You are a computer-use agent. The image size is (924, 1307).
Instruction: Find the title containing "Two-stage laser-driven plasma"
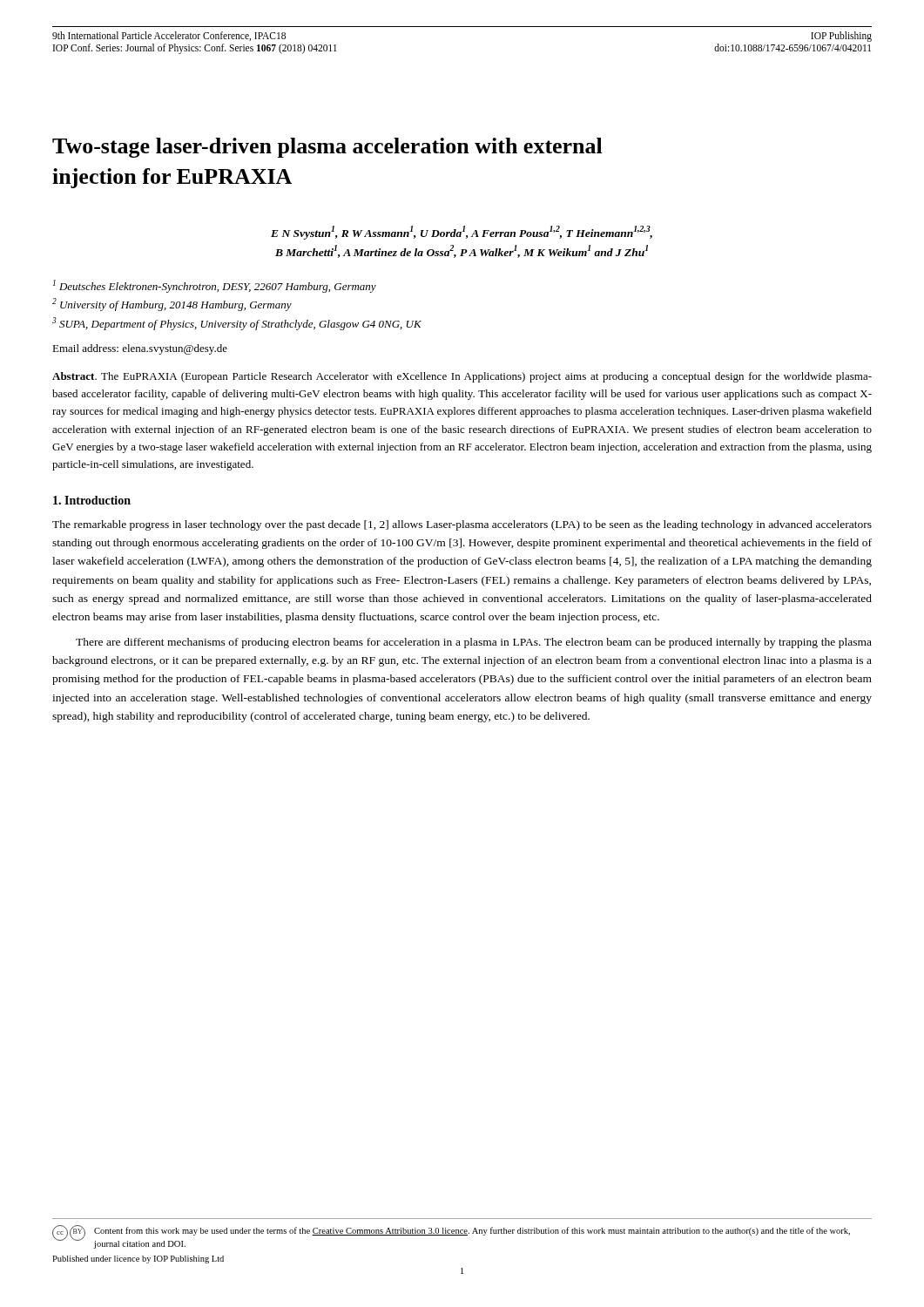tap(462, 161)
